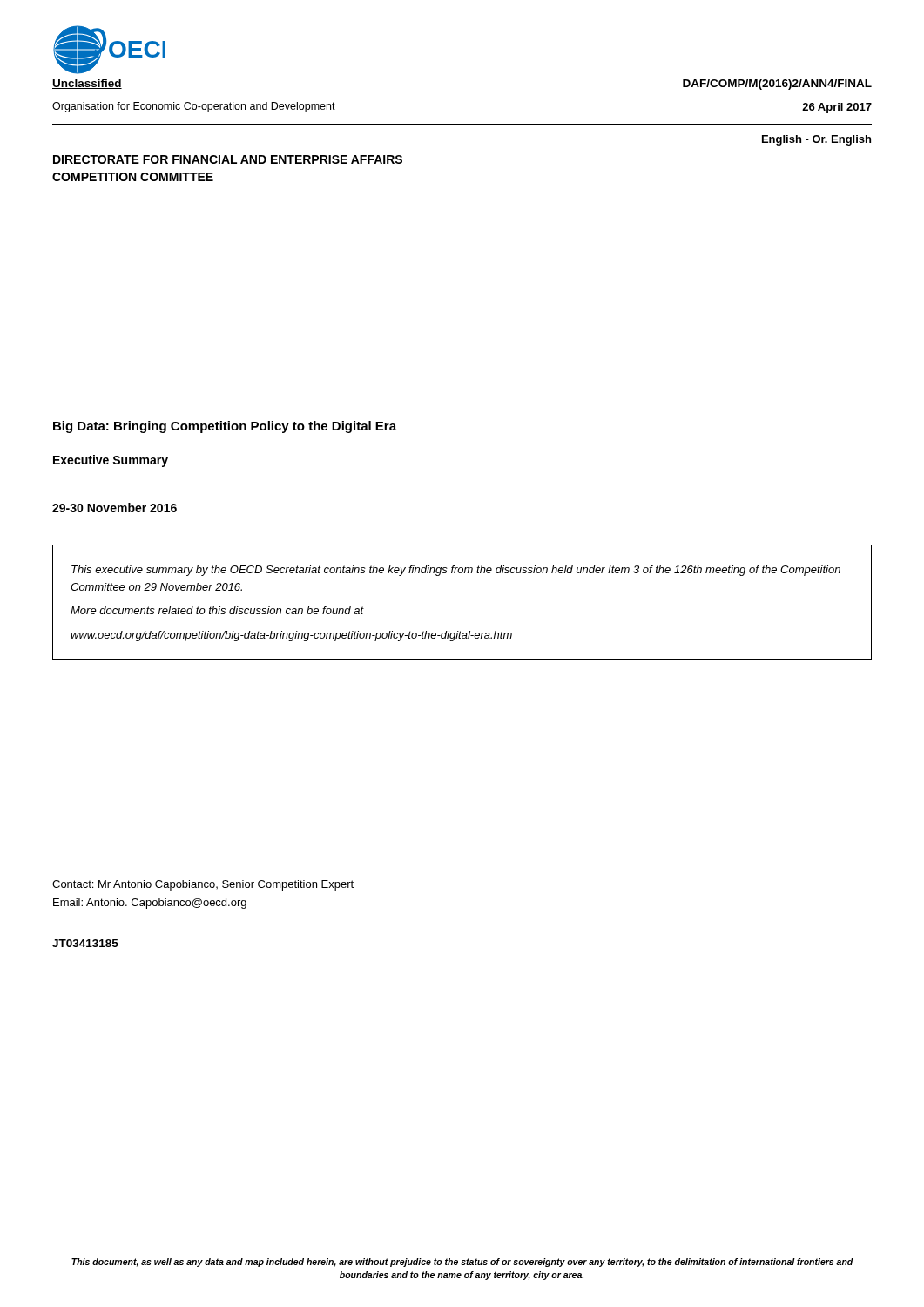
Task: Select the region starting "English - Or. English"
Action: (816, 139)
